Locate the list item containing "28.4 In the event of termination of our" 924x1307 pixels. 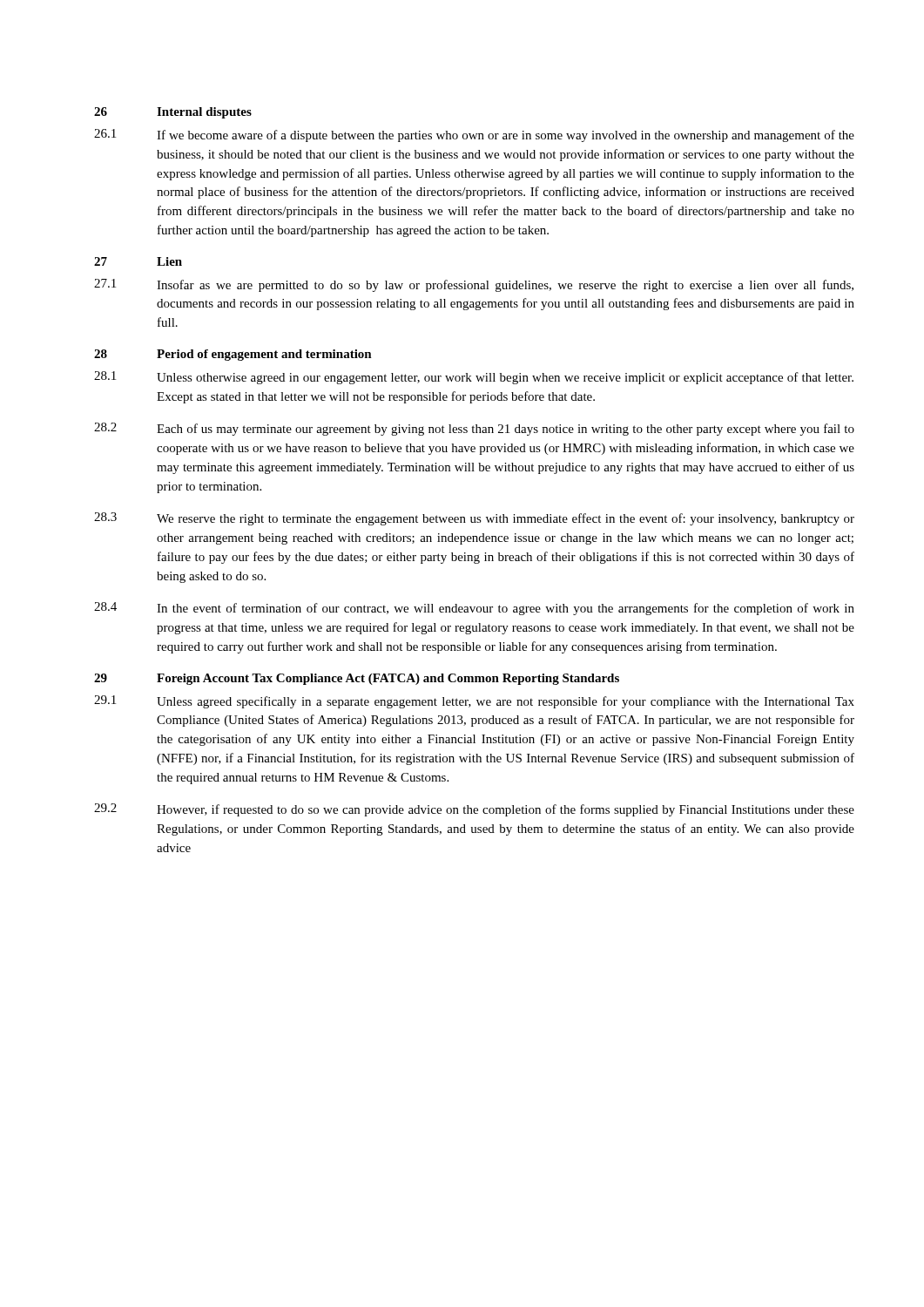[x=474, y=628]
